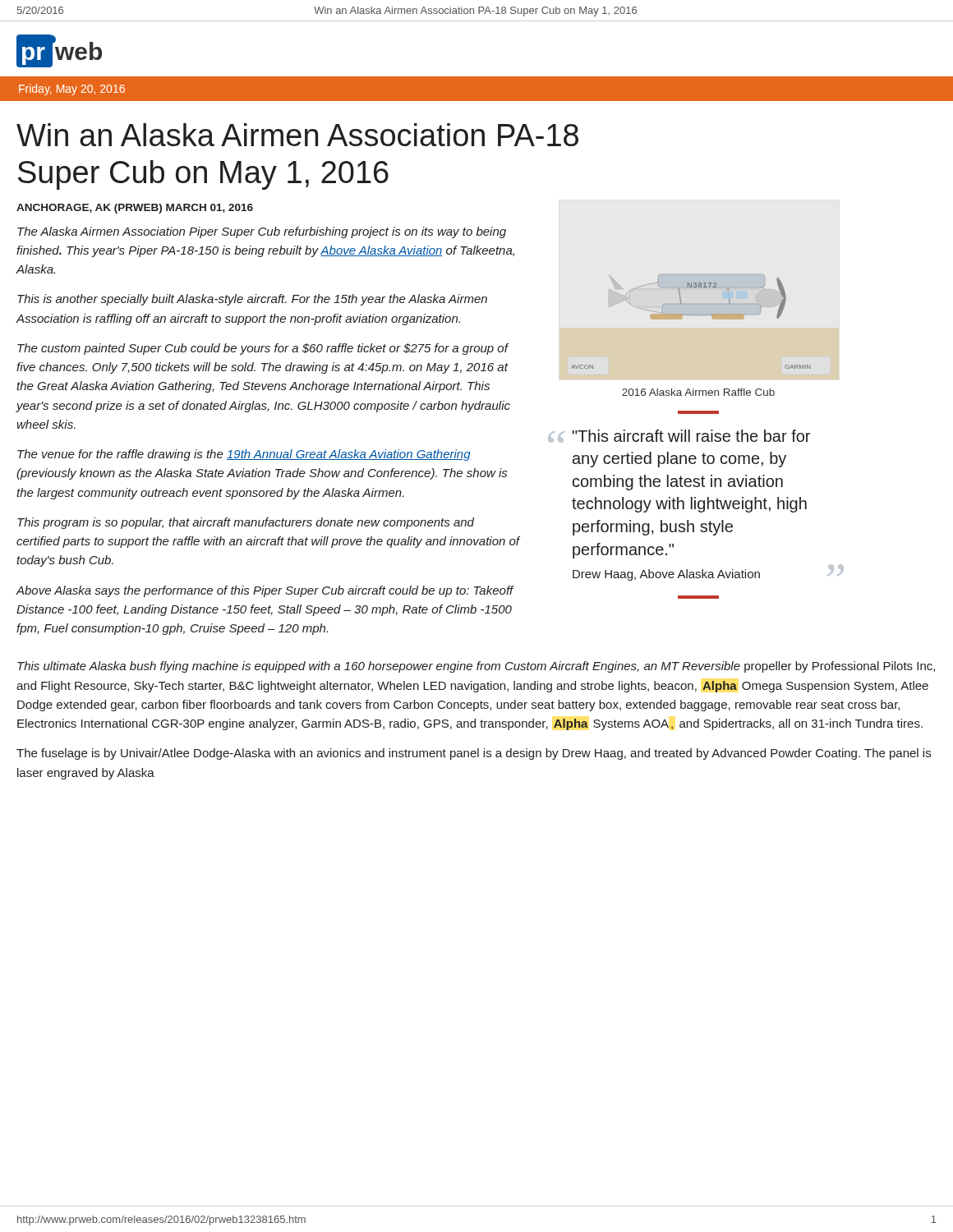The image size is (953, 1232).
Task: Click on the element starting "“ "This aircraft will raise the bar for"
Action: pos(696,505)
